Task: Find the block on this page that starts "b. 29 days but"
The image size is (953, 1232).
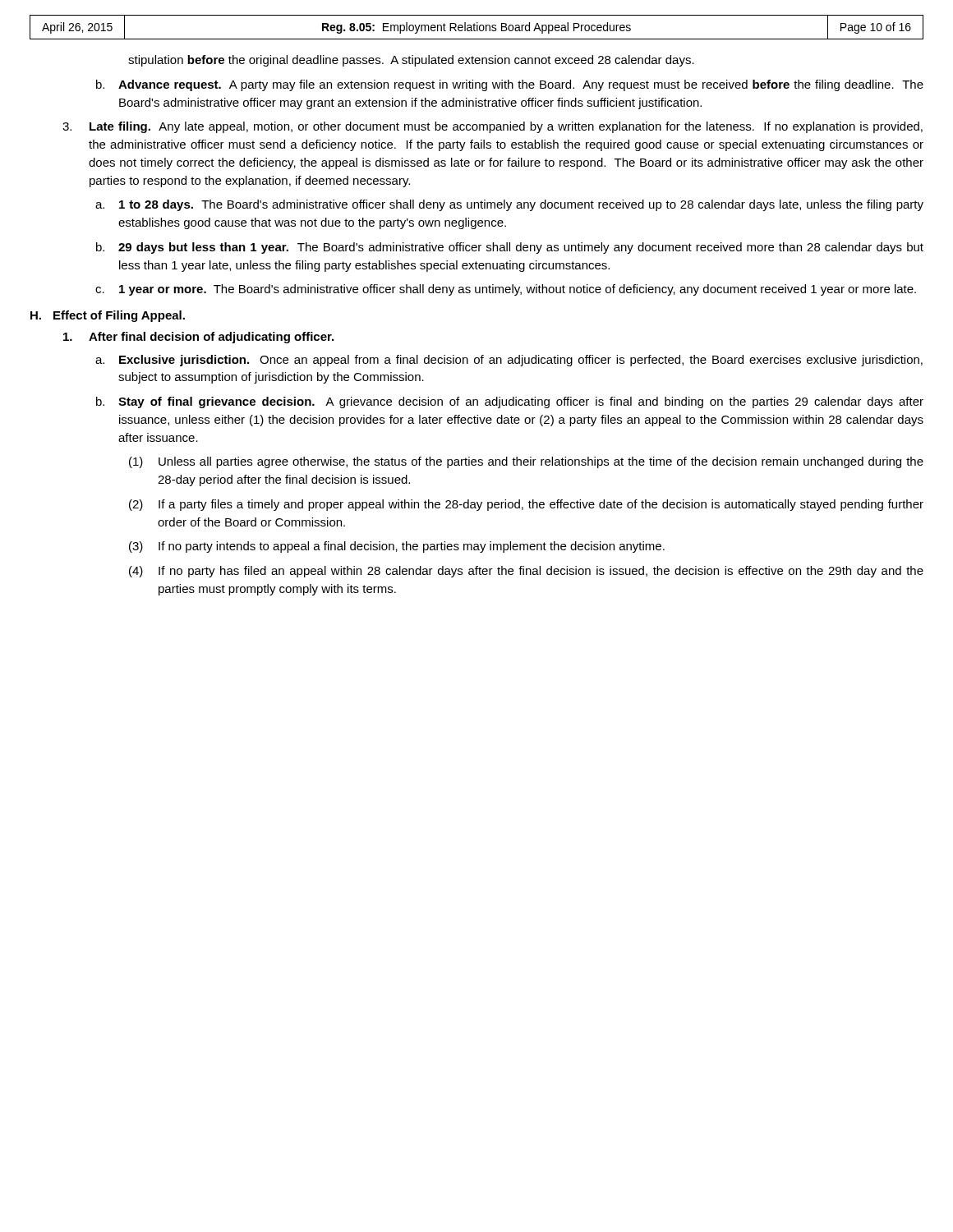Action: pyautogui.click(x=509, y=256)
